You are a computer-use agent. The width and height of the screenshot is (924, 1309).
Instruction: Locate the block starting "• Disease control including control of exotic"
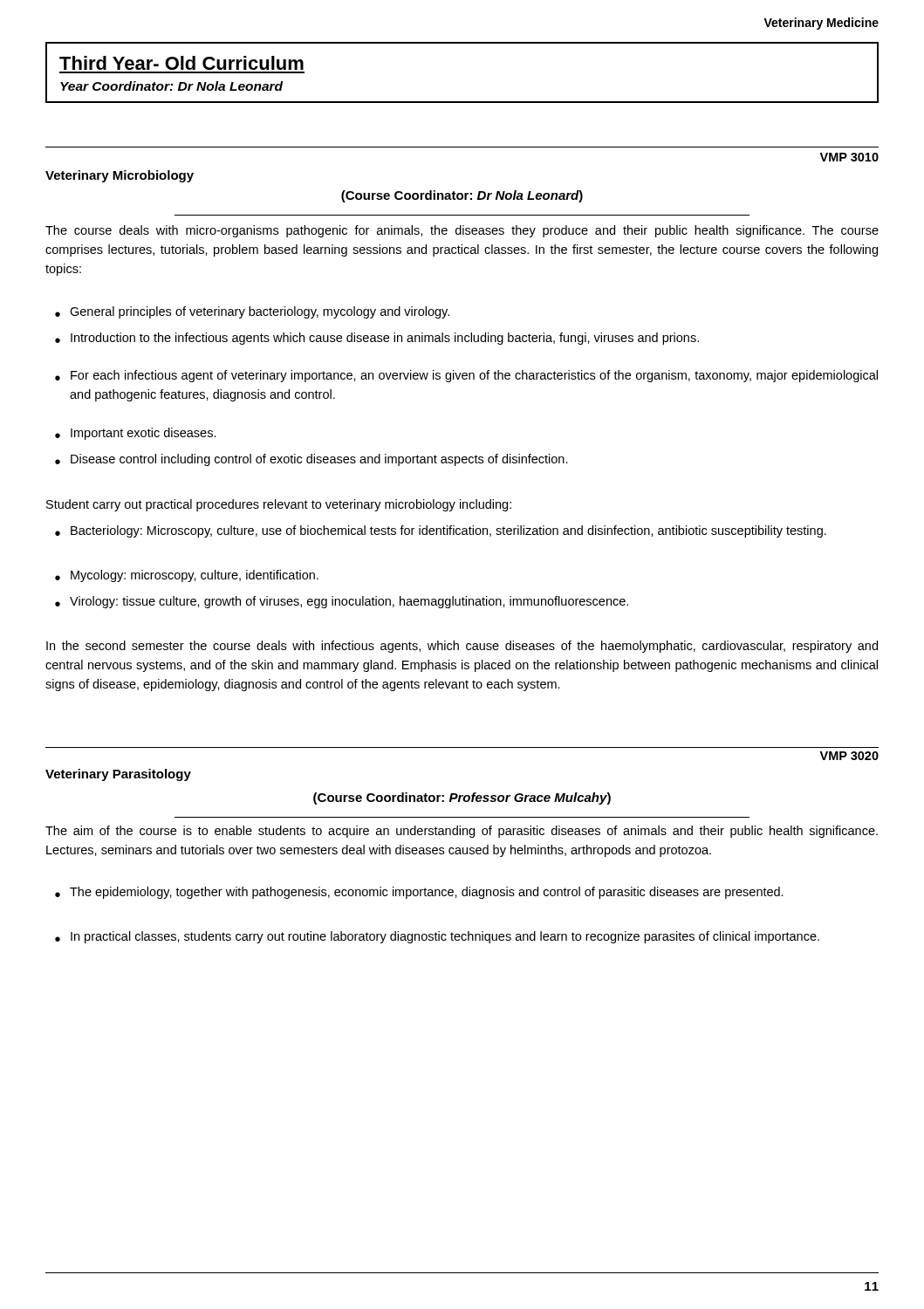point(462,462)
